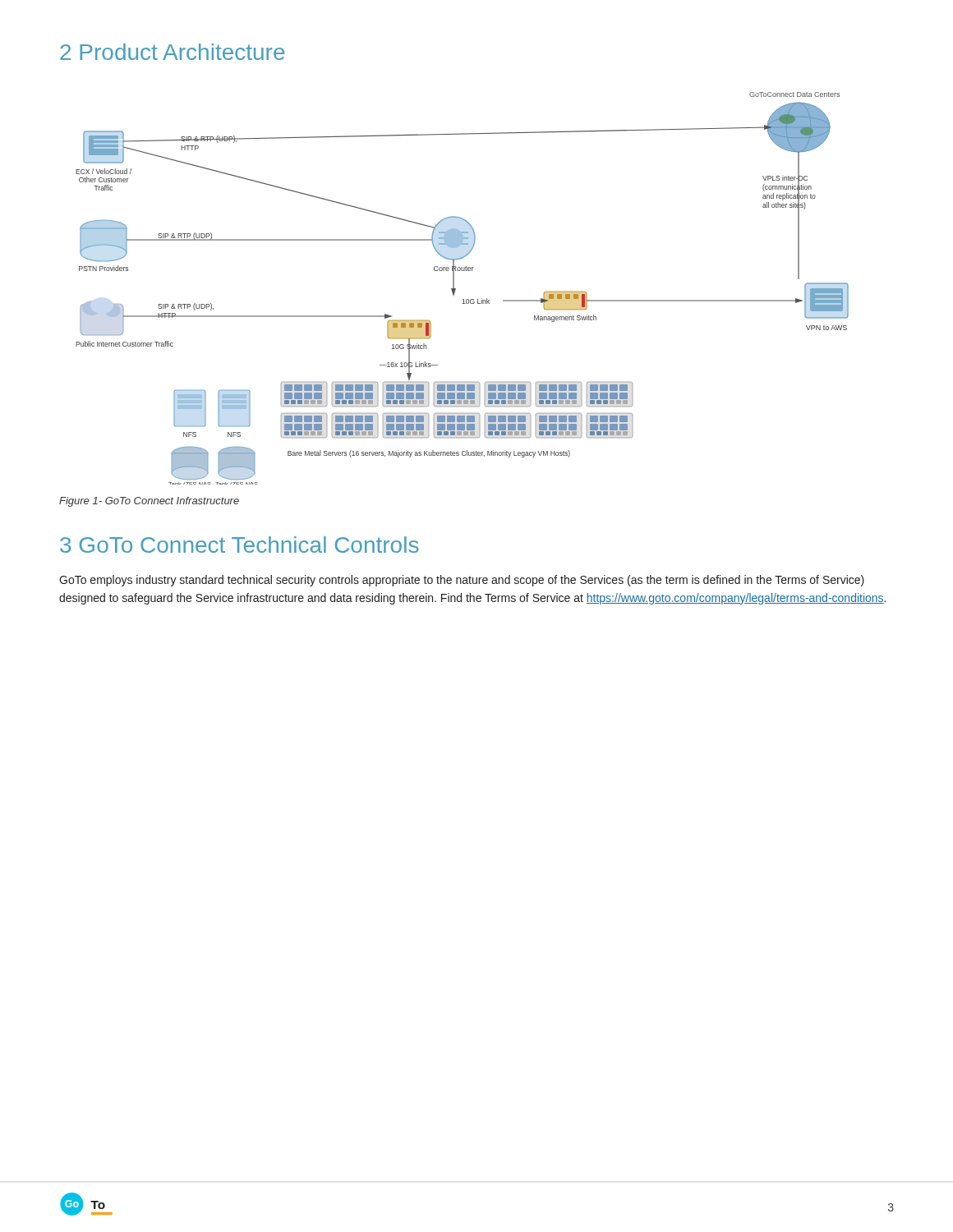Locate a caption
953x1232 pixels.
pos(149,501)
